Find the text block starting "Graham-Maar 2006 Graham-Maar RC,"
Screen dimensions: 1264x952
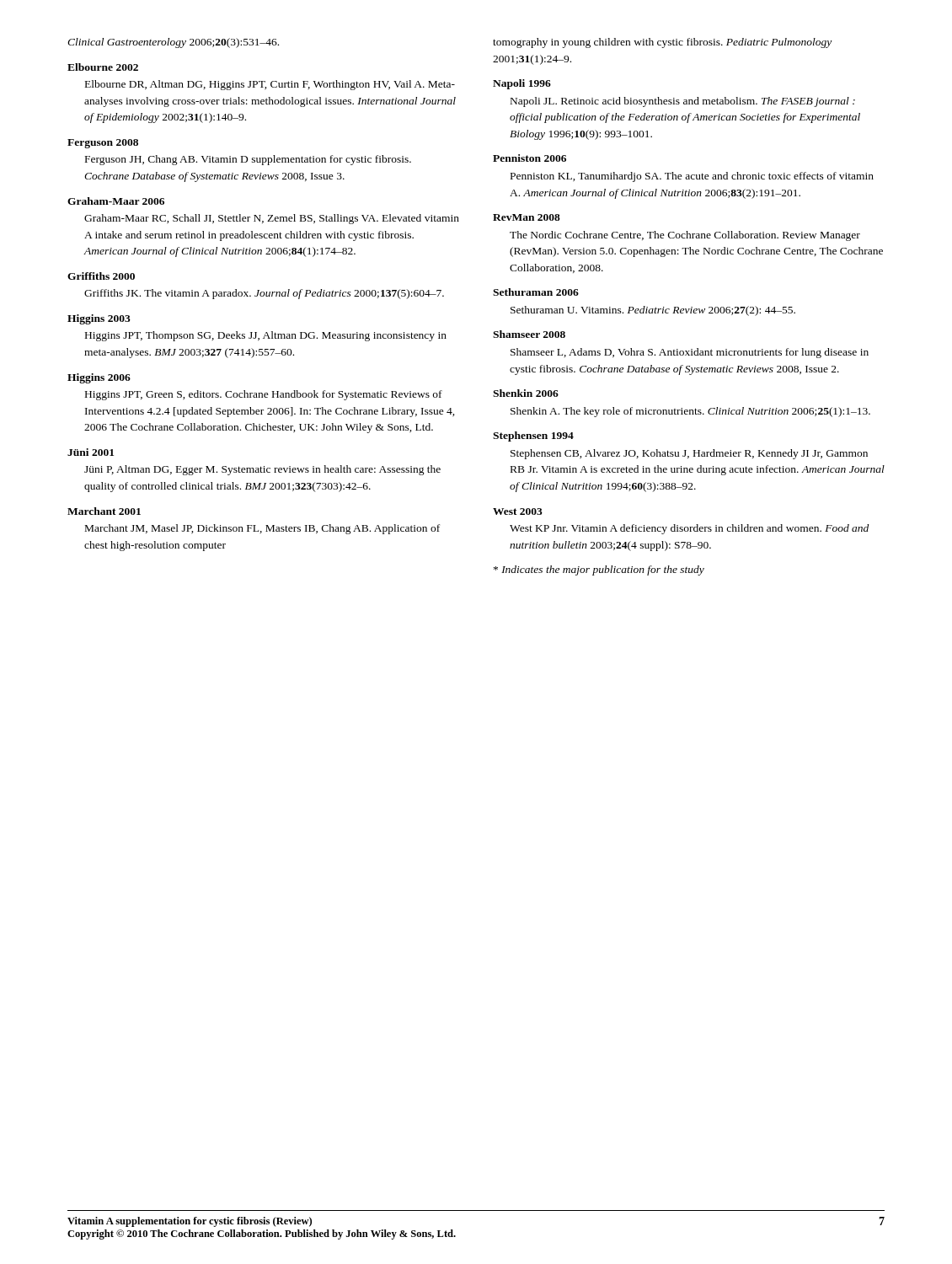tap(263, 226)
